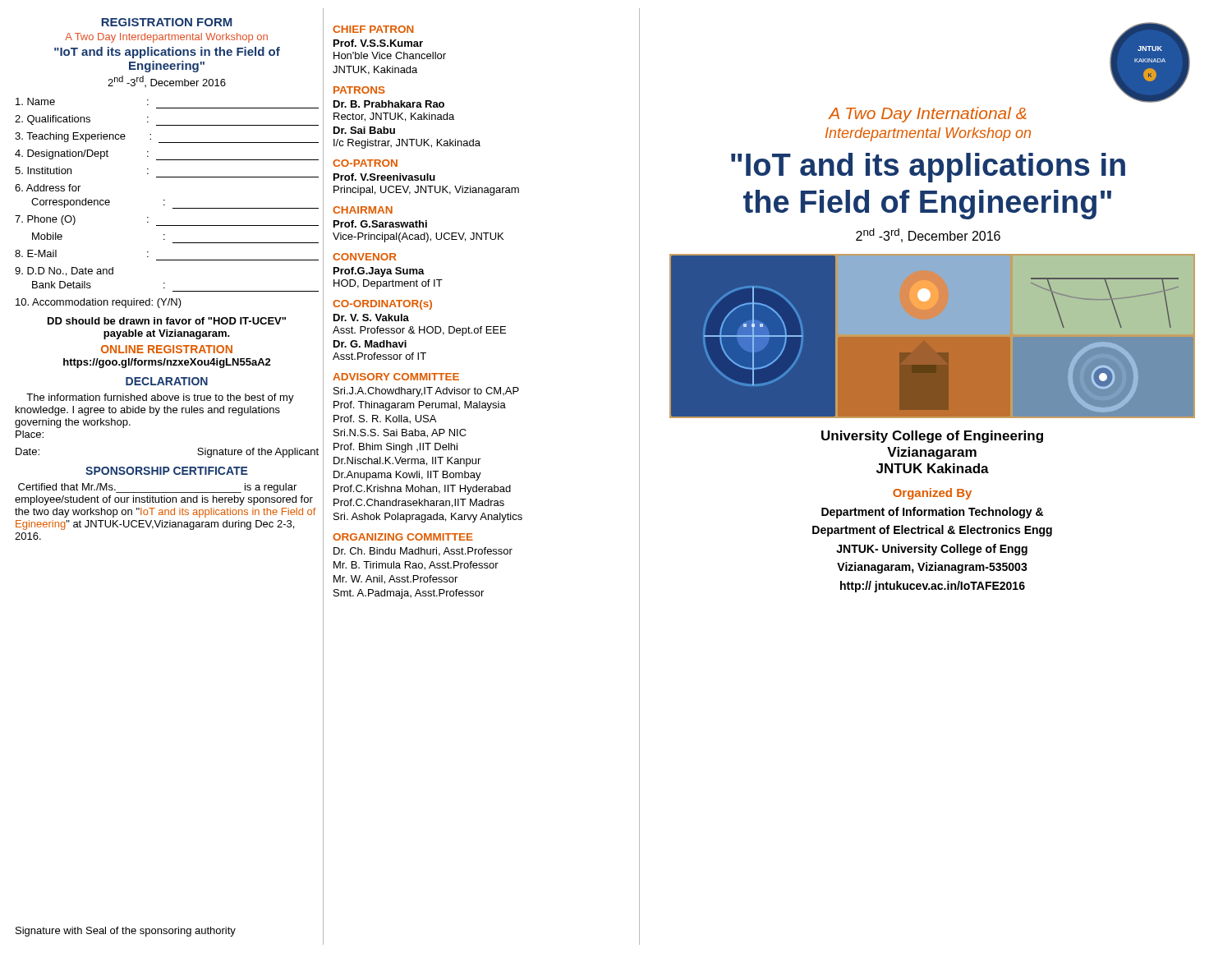This screenshot has height=953, width=1232.
Task: Find the text that says "University College of EngineeringVizianagaramJNTUK Kakinada"
Action: 932,452
